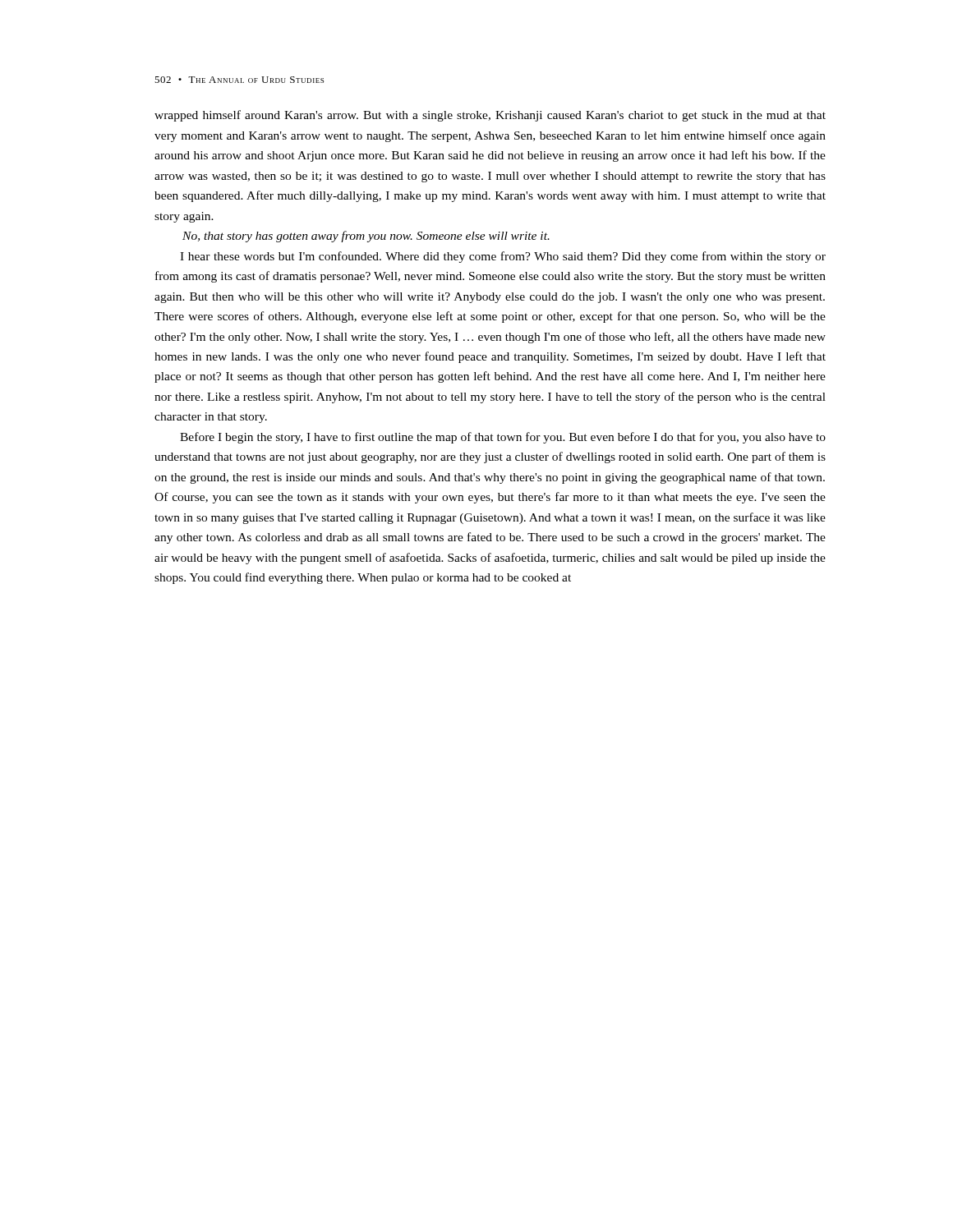Image resolution: width=953 pixels, height=1232 pixels.
Task: Select the text starting "No, that story has gotten away from you"
Action: [490, 236]
